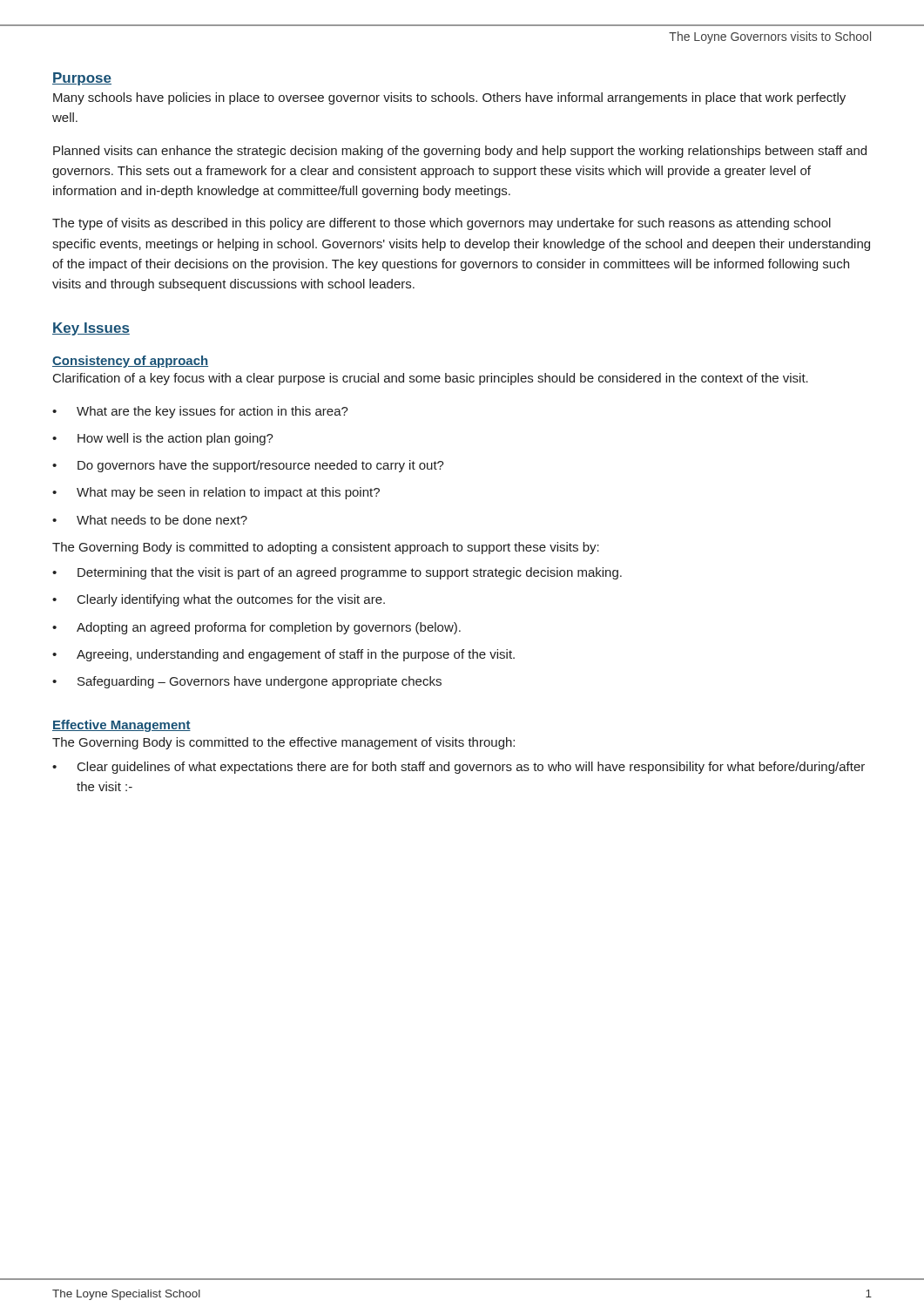Screen dimensions: 1307x924
Task: Locate the block starting "Consistency of approach"
Action: click(130, 361)
